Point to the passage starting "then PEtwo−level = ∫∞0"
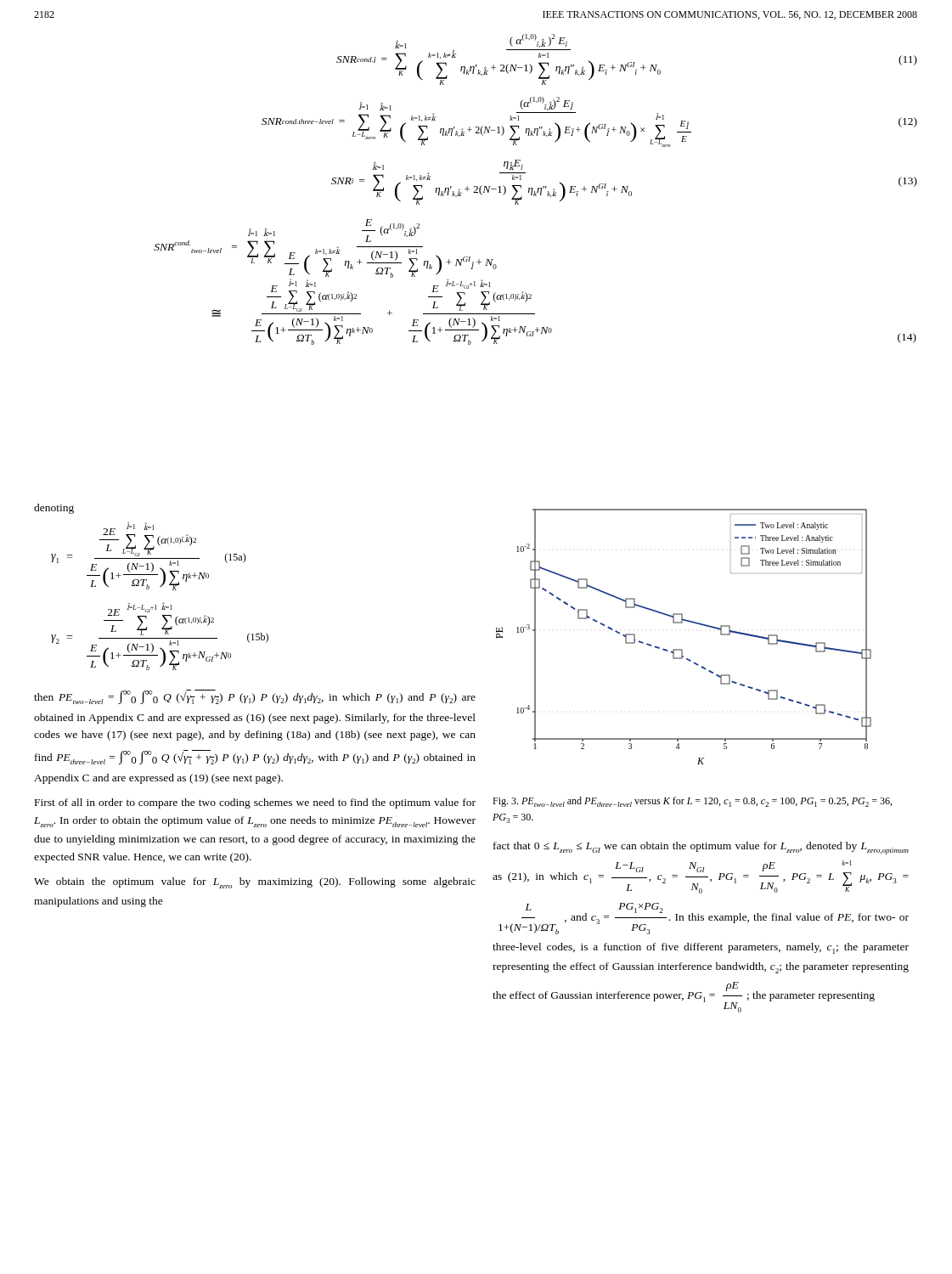This screenshot has width=952, height=1274. point(255,735)
